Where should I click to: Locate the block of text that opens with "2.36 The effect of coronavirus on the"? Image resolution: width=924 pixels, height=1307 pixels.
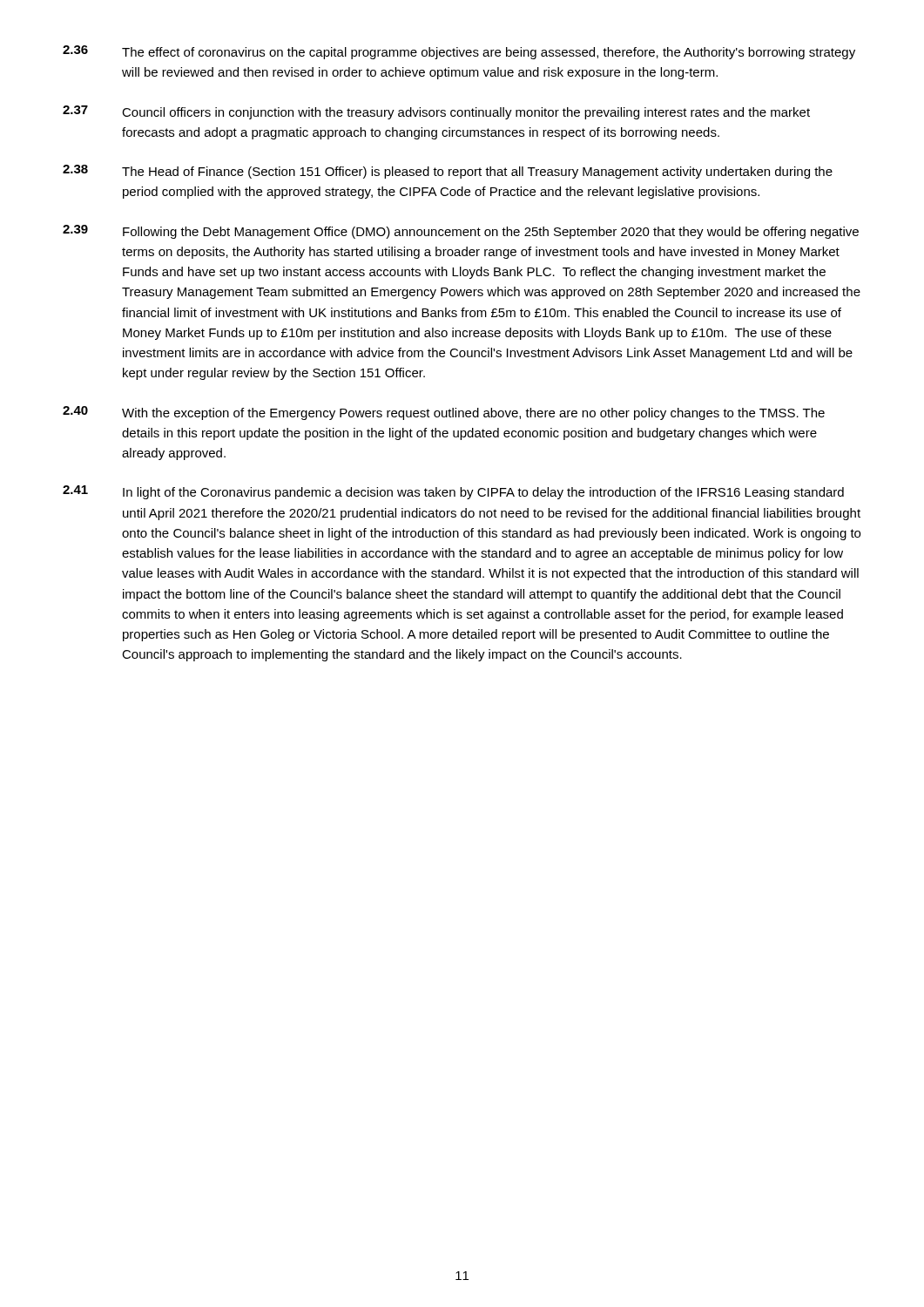tap(462, 62)
